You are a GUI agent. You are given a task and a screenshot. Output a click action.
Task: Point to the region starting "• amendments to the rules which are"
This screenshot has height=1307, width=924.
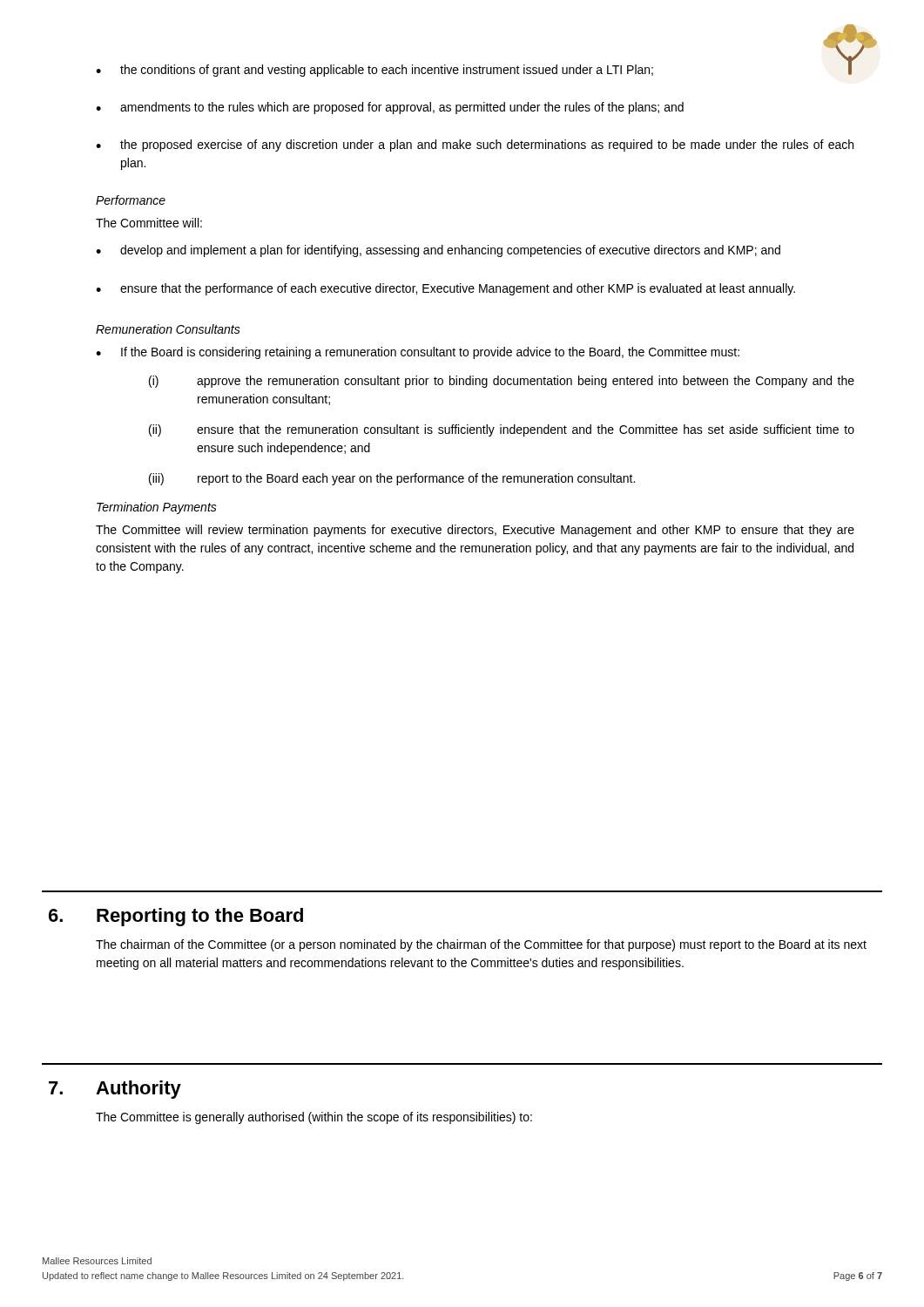pyautogui.click(x=475, y=110)
